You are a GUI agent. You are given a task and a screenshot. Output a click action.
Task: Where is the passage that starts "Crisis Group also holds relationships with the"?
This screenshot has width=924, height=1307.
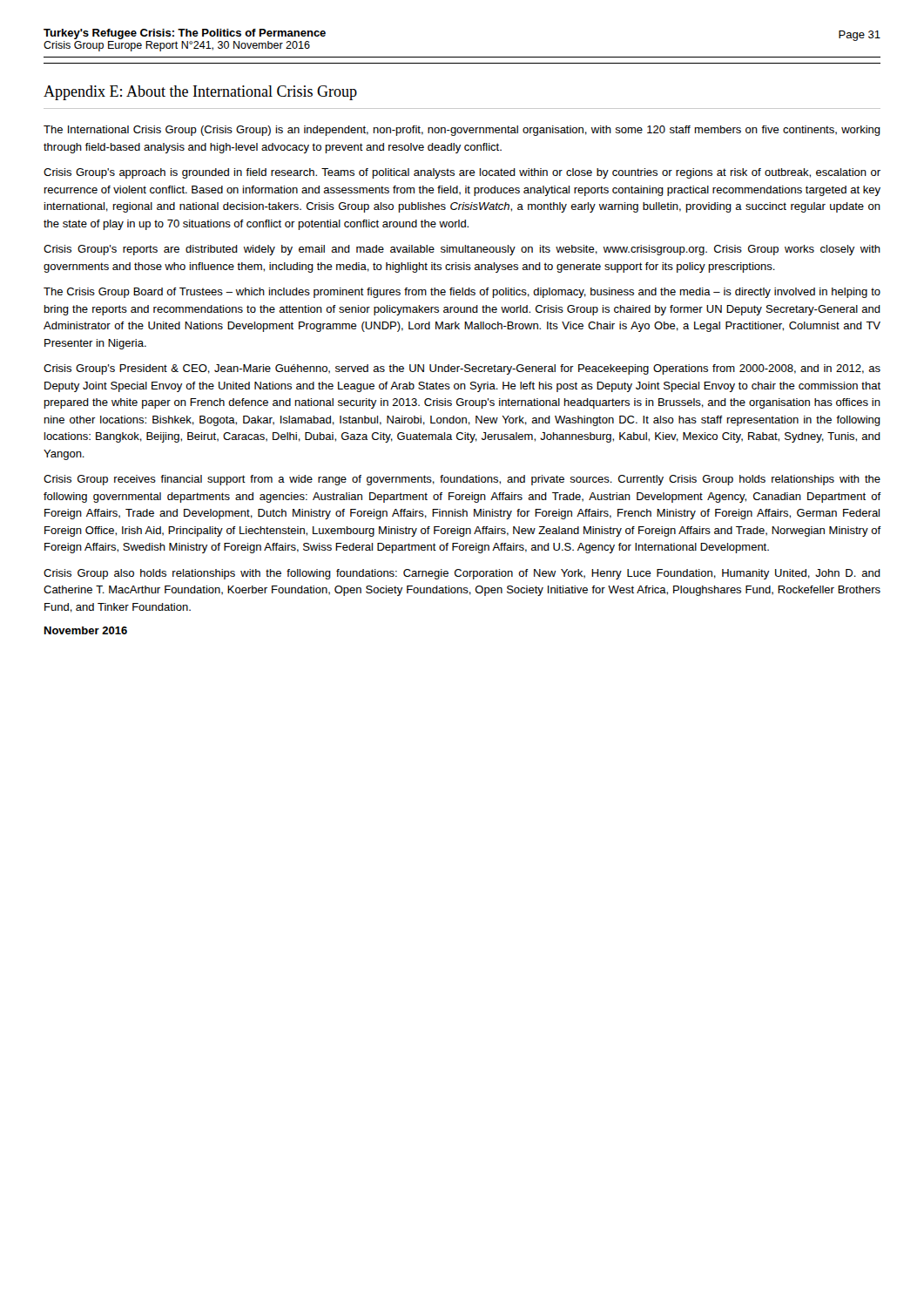click(462, 589)
